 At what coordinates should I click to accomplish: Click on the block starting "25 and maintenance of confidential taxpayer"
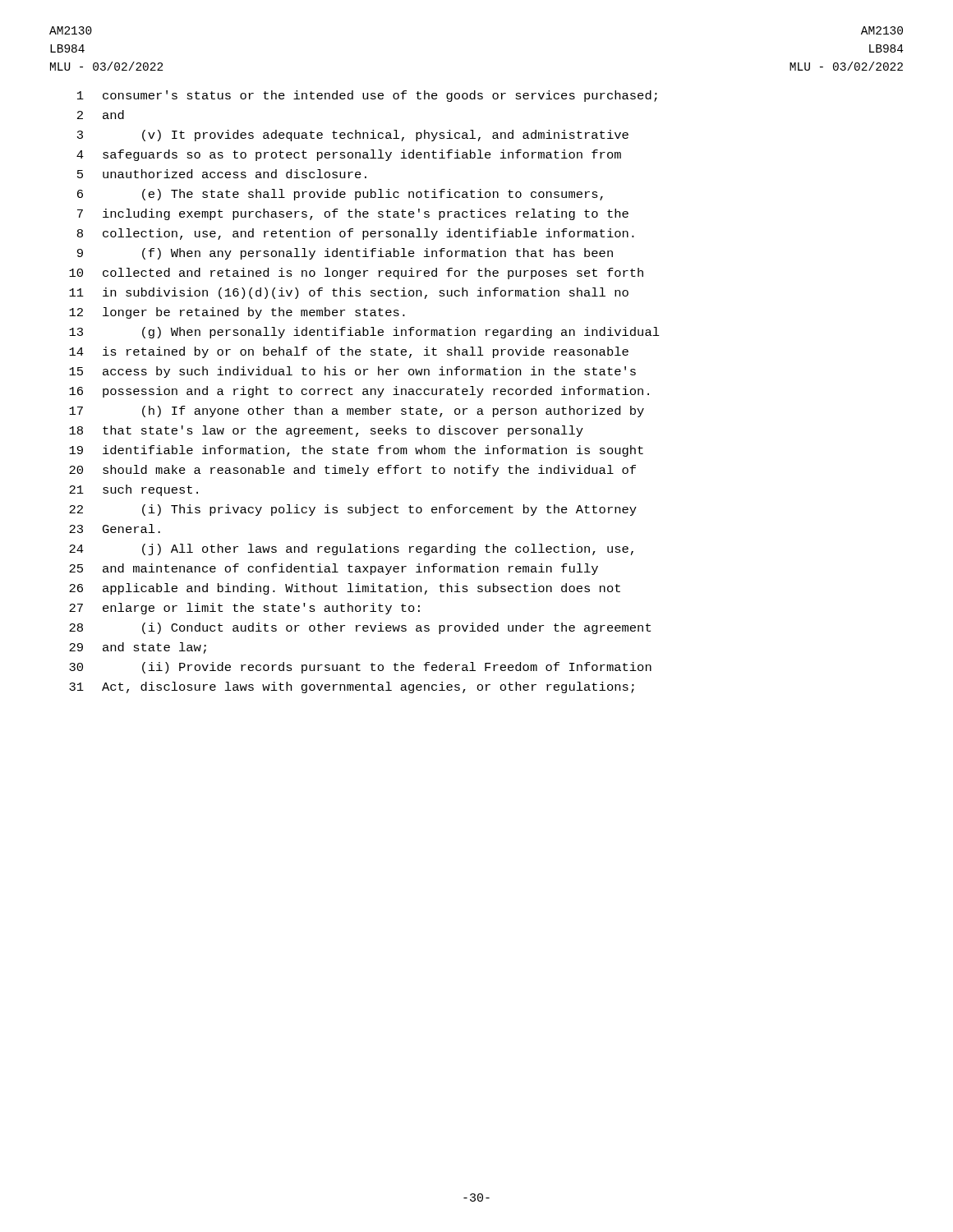tap(476, 569)
